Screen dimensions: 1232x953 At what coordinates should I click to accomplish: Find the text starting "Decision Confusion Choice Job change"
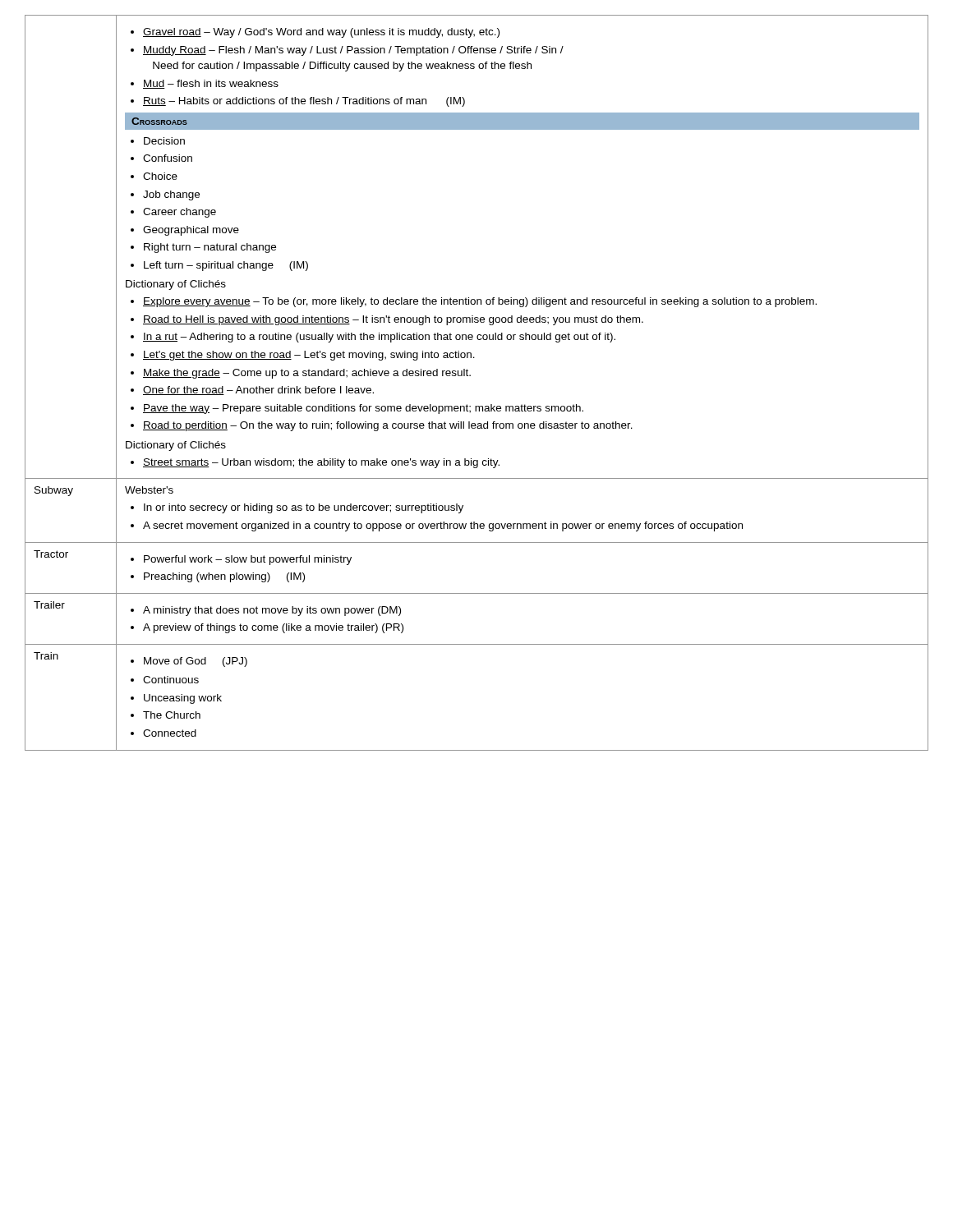pos(158,141)
